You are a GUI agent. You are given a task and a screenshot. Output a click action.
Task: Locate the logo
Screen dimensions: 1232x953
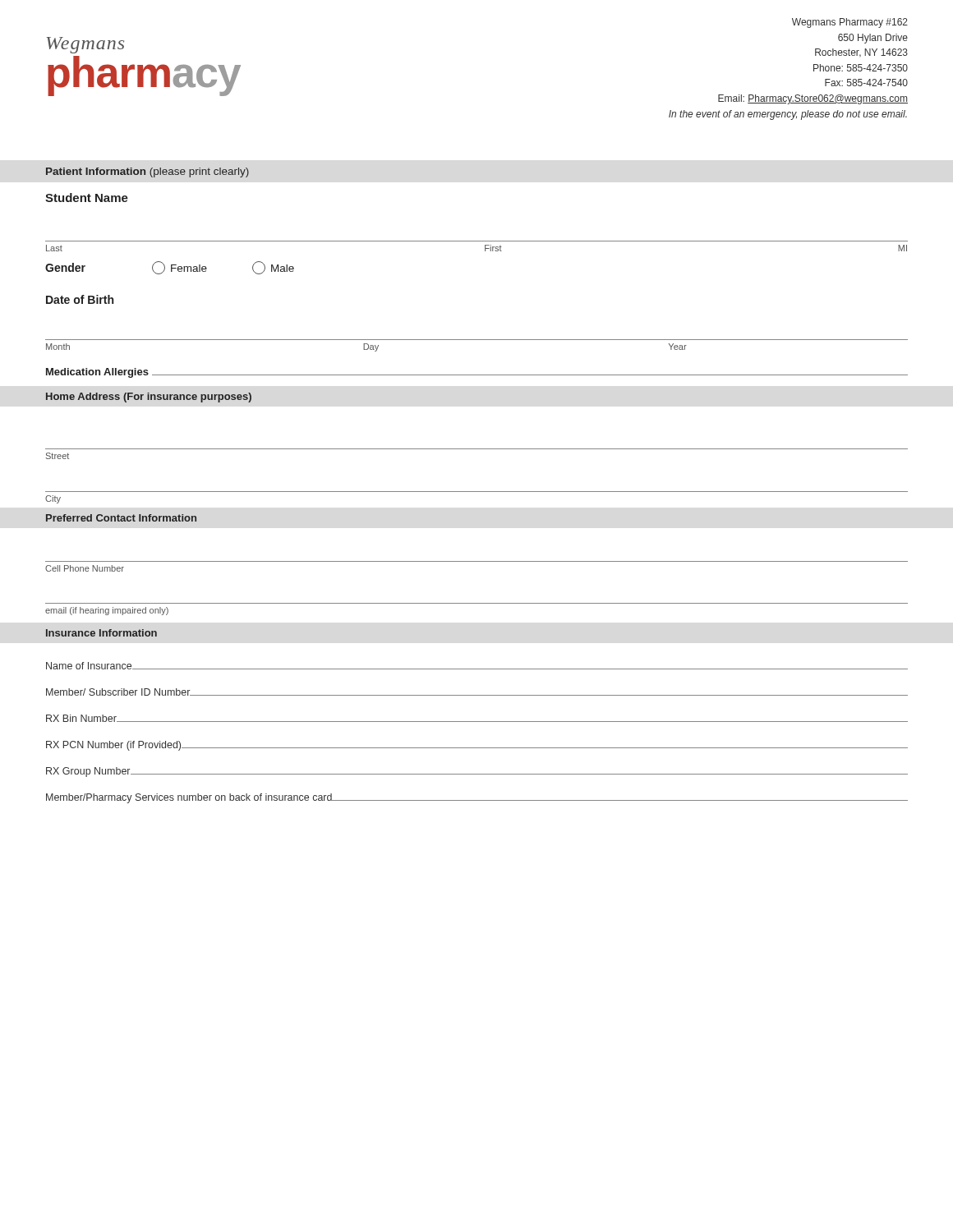pos(140,63)
